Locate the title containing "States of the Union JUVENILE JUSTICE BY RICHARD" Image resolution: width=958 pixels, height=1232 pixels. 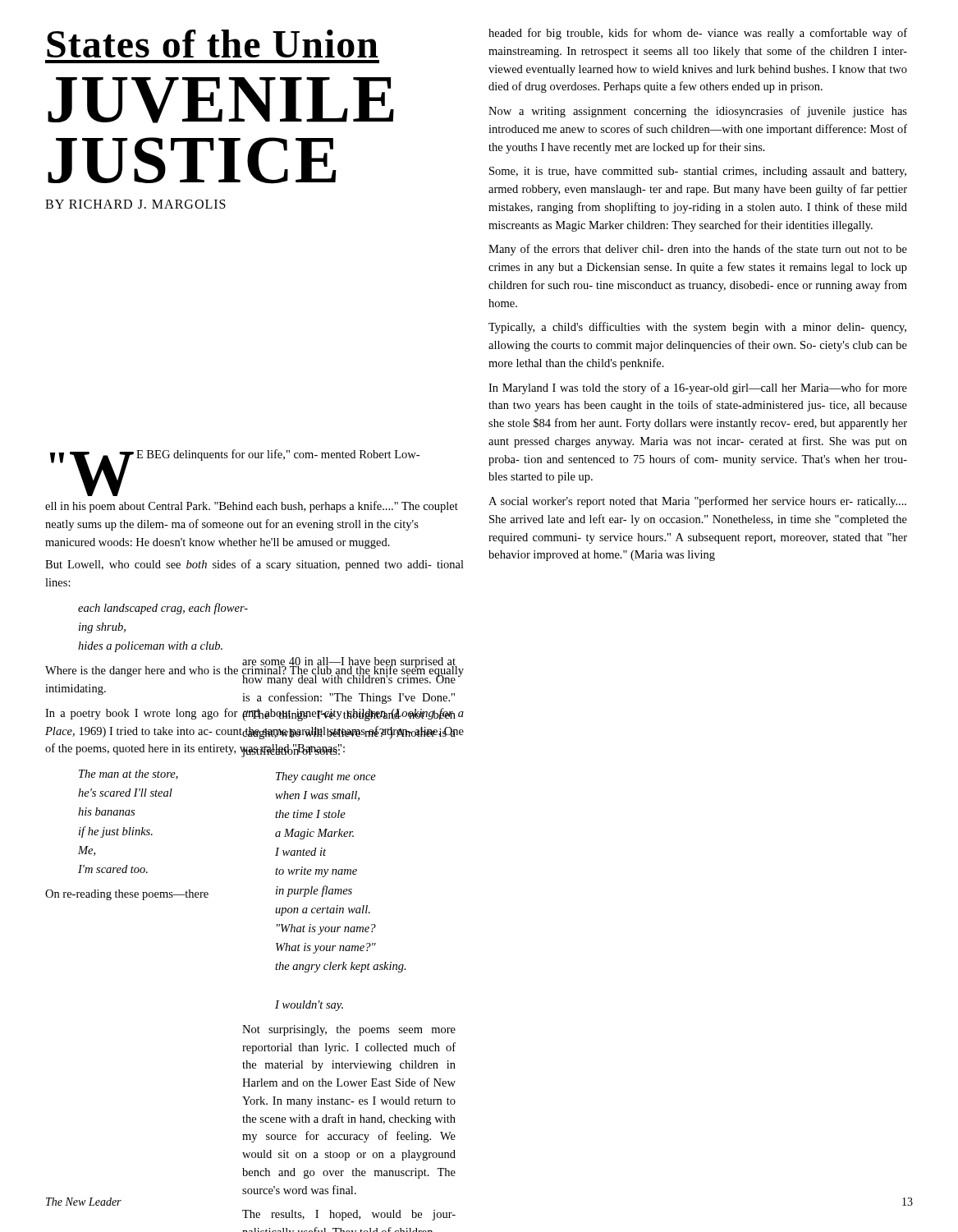coord(254,118)
